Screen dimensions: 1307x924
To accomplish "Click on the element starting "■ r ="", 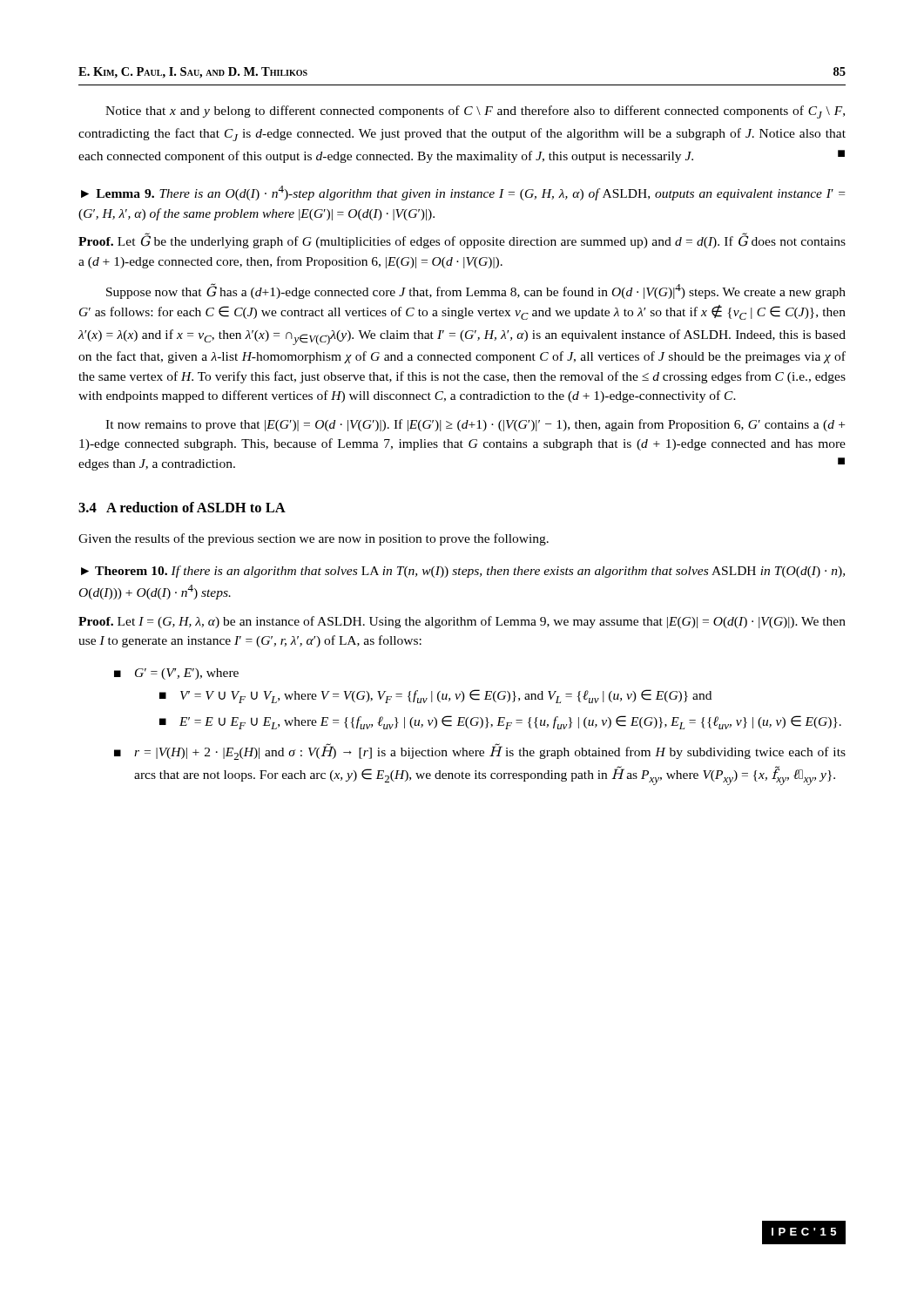I will tap(479, 765).
